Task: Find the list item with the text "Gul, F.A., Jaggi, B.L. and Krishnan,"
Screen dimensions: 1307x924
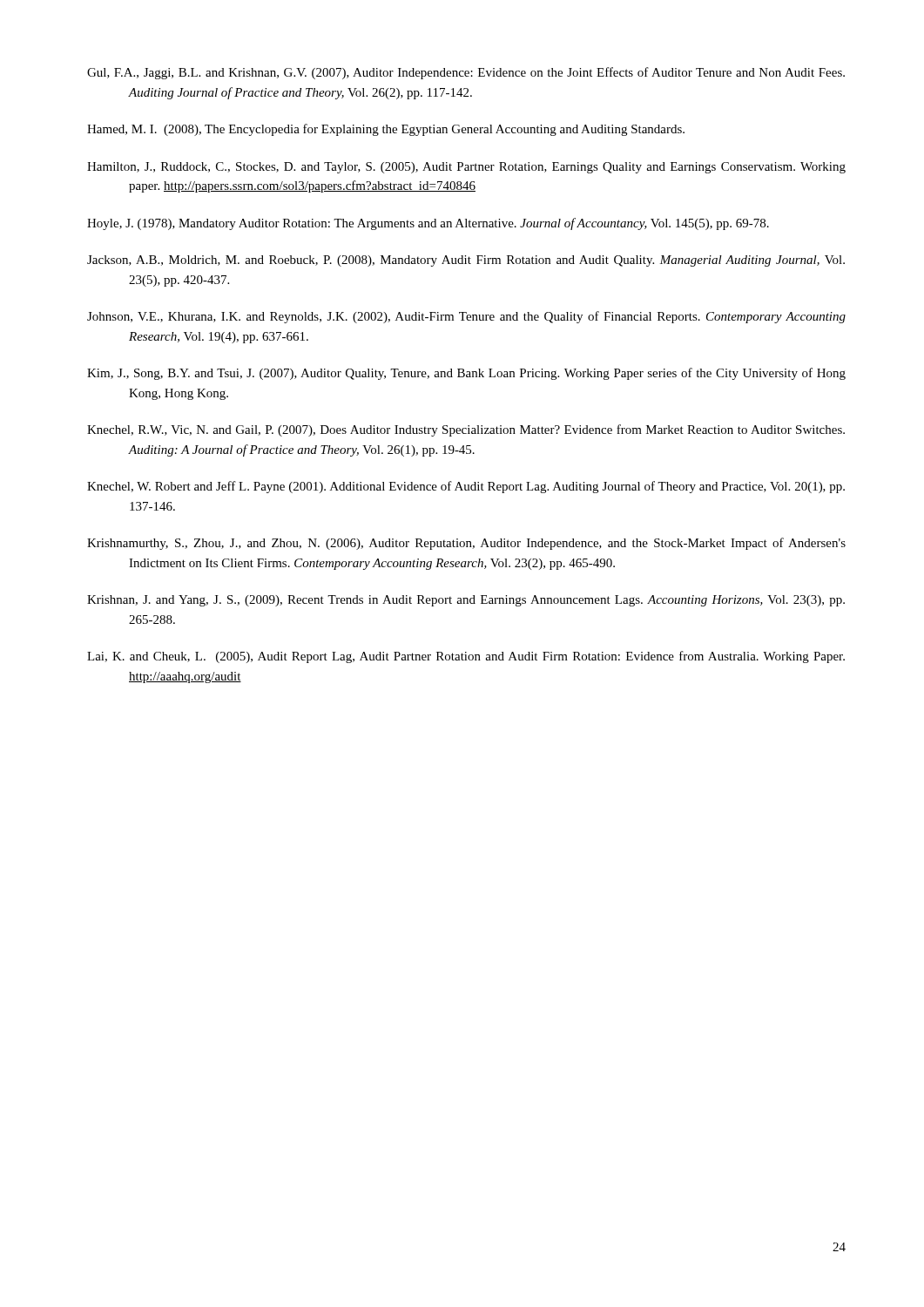Action: (466, 82)
